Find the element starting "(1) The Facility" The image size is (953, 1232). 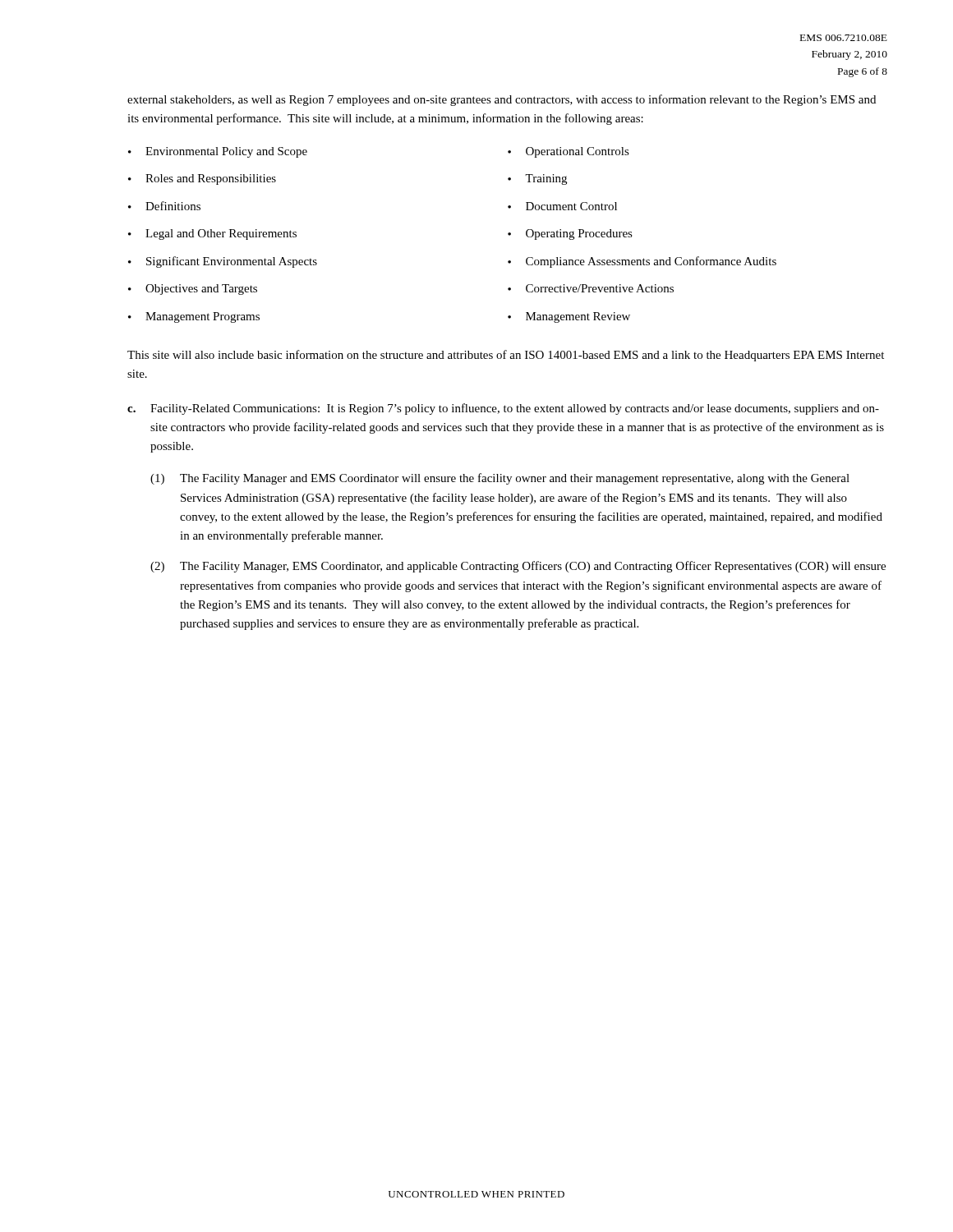click(519, 507)
